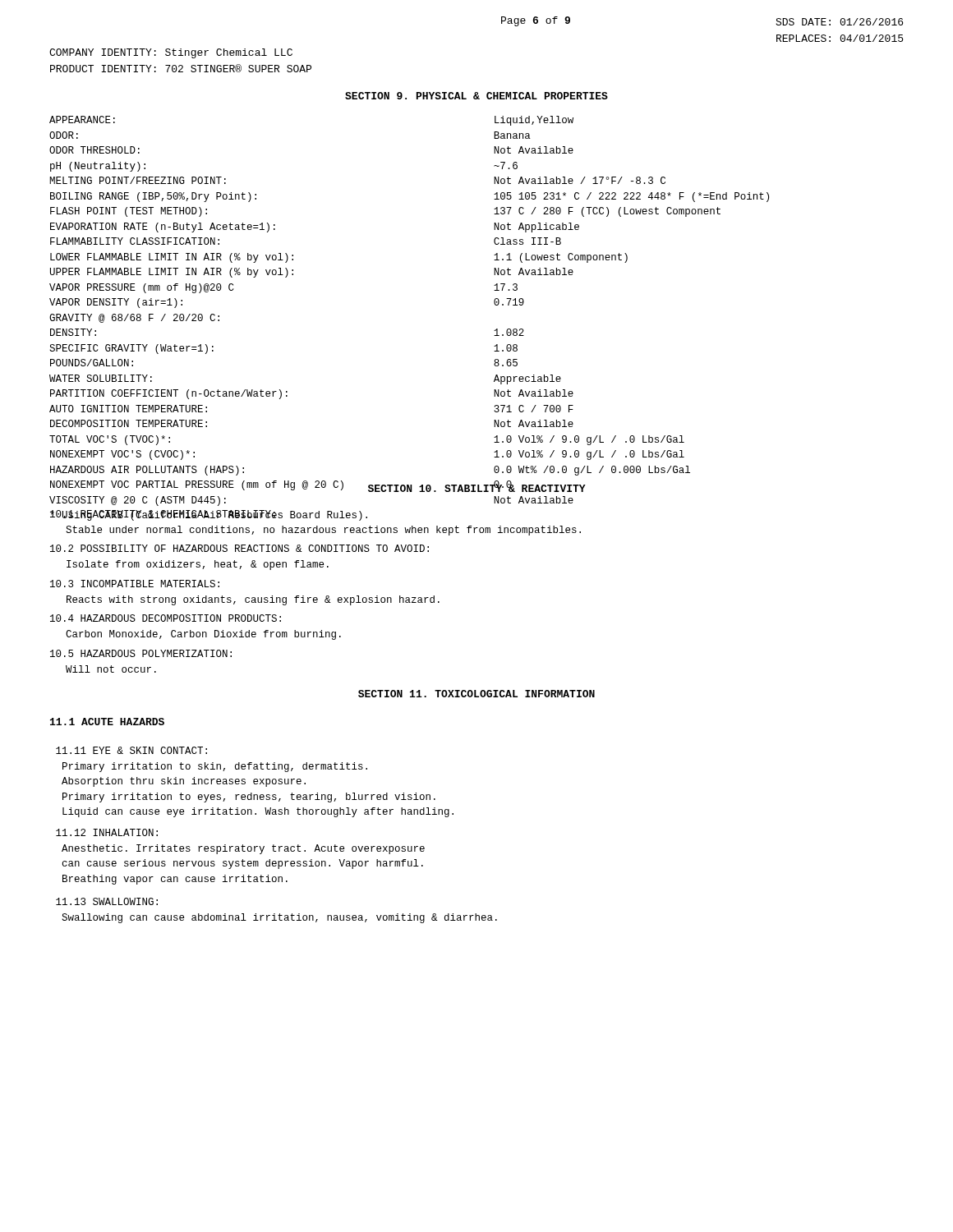Locate the block of text that opens with "10.4 HAZARDOUS DECOMPOSITION PRODUCTS: Carbon Monoxide, Carbon Dioxide"
Image resolution: width=953 pixels, height=1232 pixels.
pos(196,627)
